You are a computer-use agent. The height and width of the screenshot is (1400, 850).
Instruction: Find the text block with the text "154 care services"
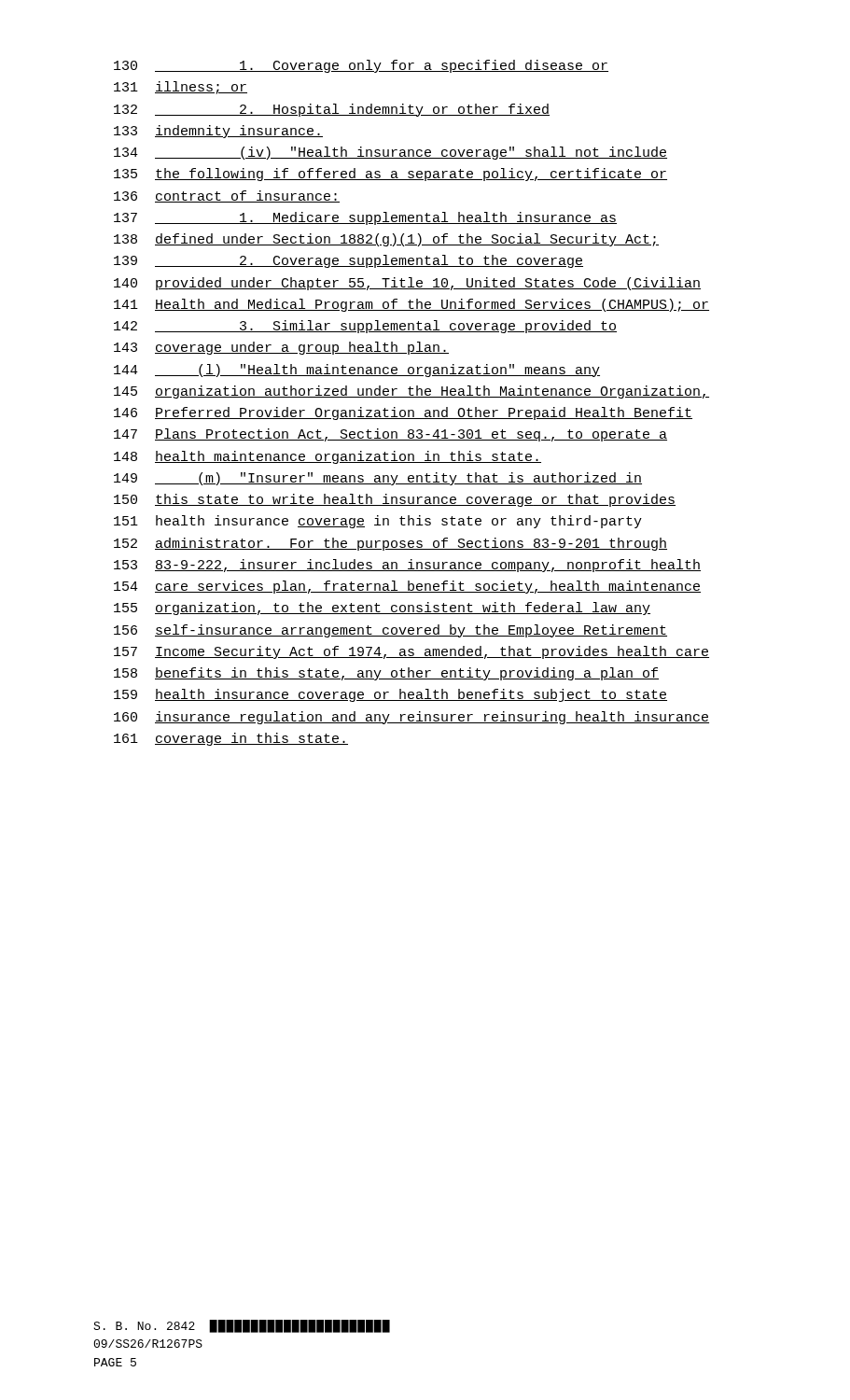[x=397, y=588]
